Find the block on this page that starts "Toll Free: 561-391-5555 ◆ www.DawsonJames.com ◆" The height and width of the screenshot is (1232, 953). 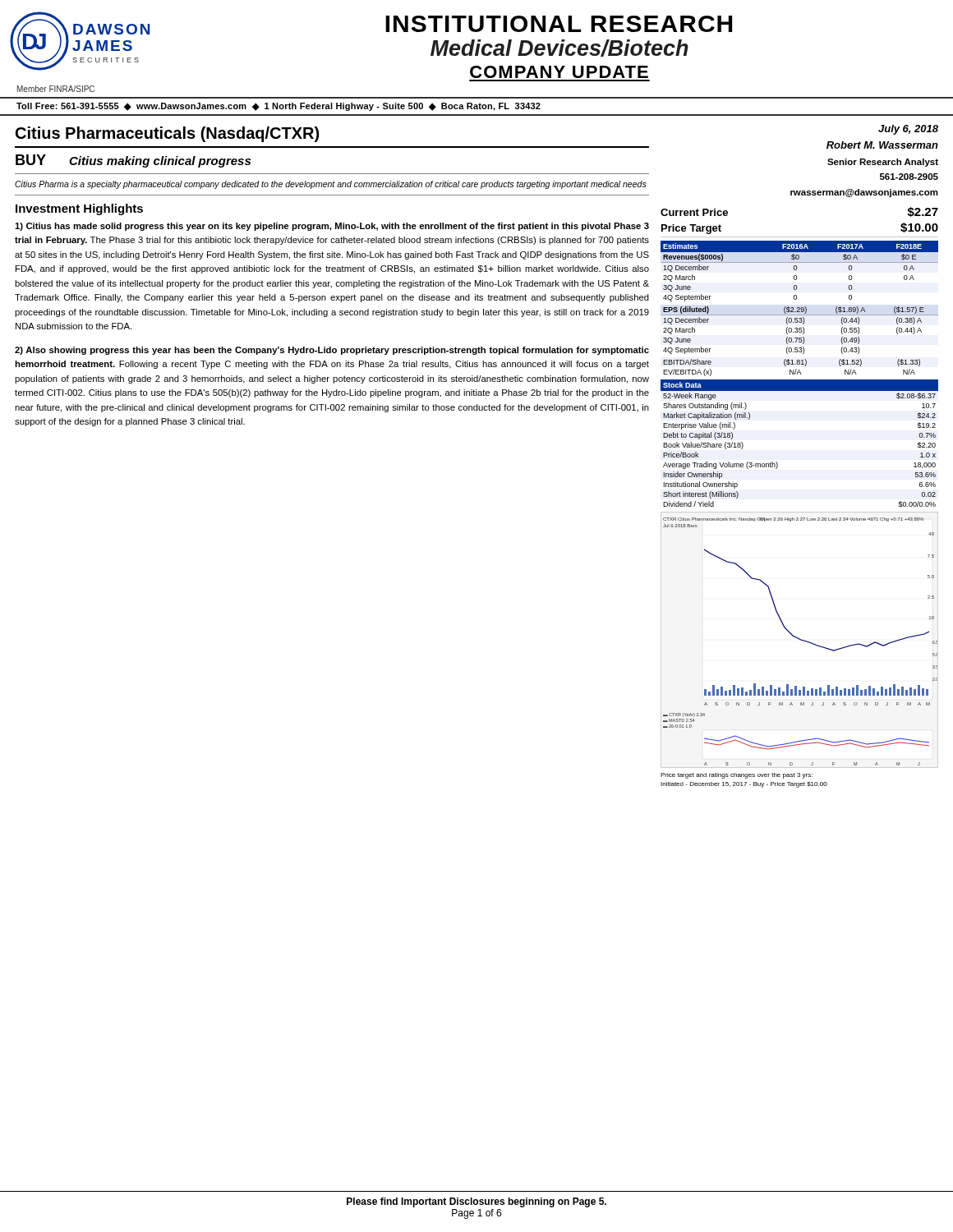coord(279,106)
